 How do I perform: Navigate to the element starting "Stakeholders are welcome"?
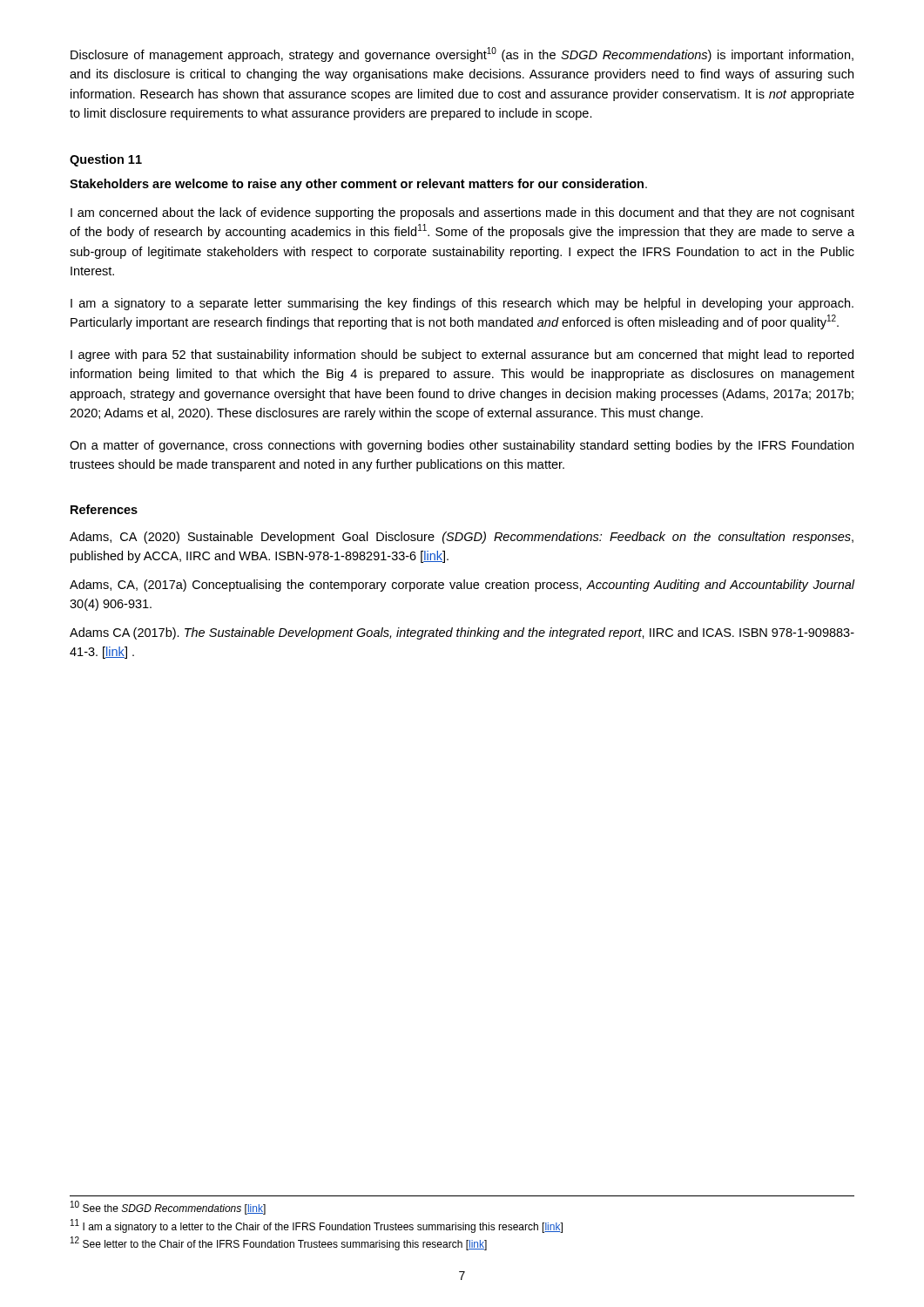click(x=462, y=184)
